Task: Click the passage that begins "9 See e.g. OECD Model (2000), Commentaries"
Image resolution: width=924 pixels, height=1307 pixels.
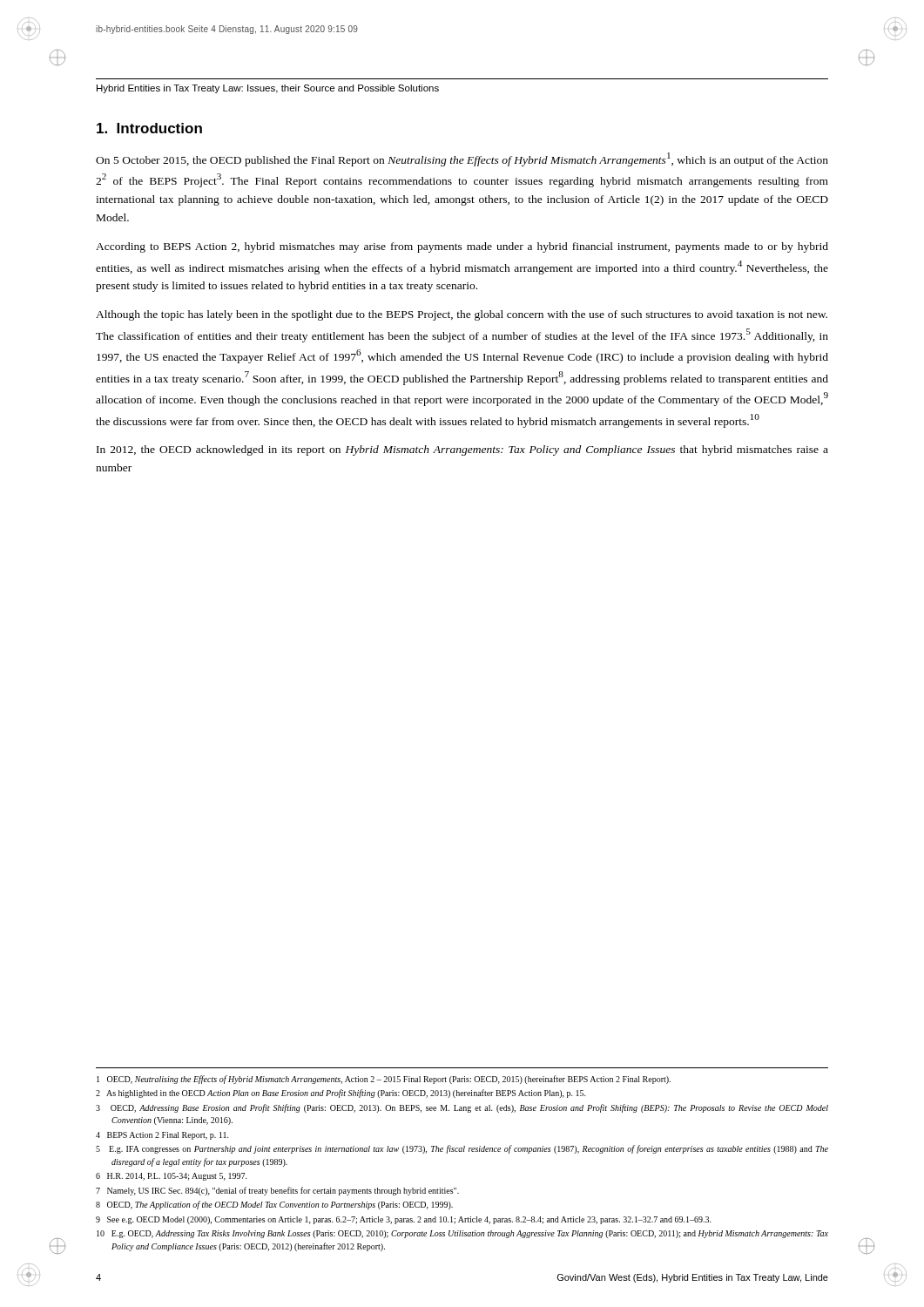Action: point(404,1219)
